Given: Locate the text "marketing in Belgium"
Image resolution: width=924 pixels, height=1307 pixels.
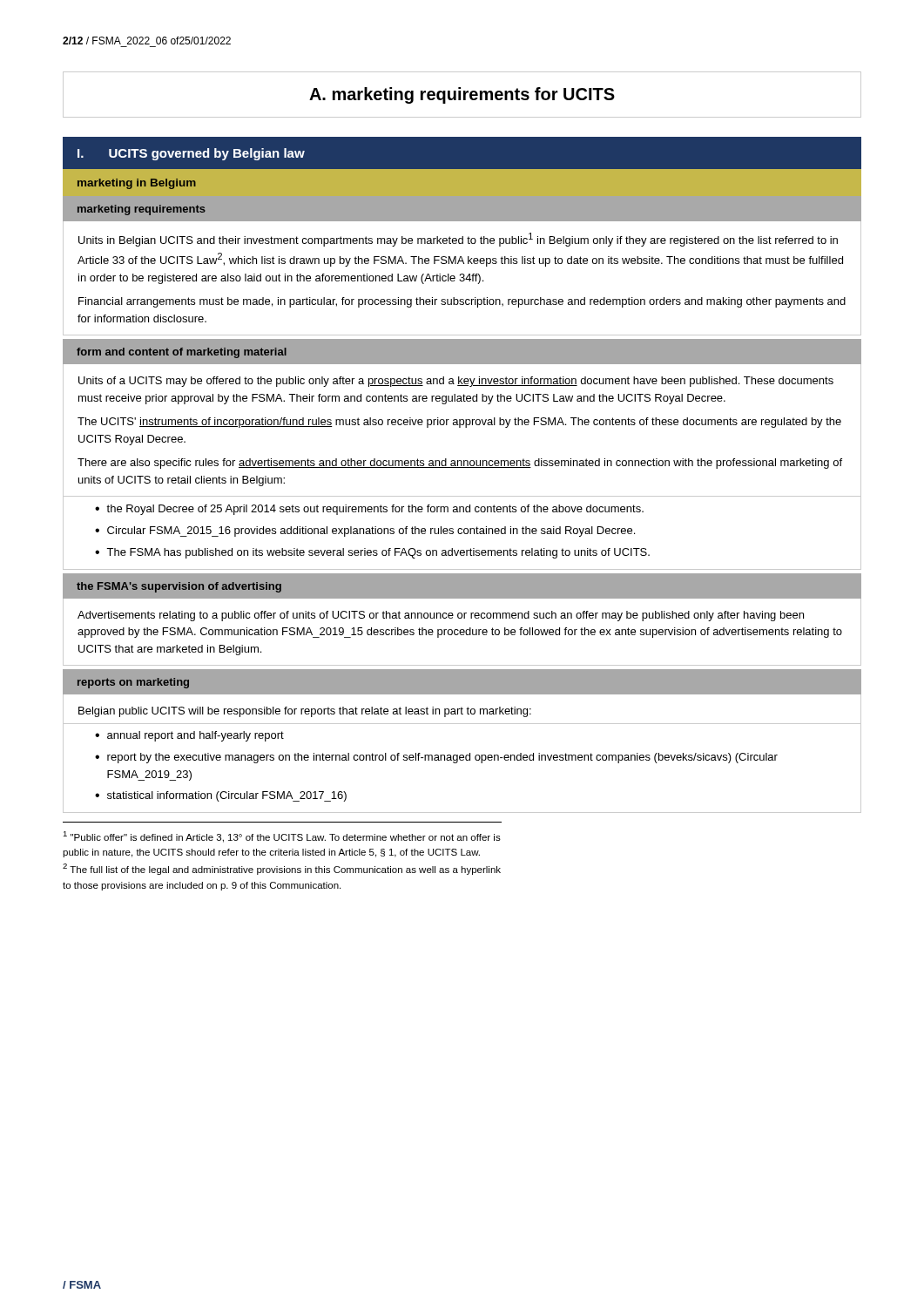Looking at the screenshot, I should click(136, 183).
